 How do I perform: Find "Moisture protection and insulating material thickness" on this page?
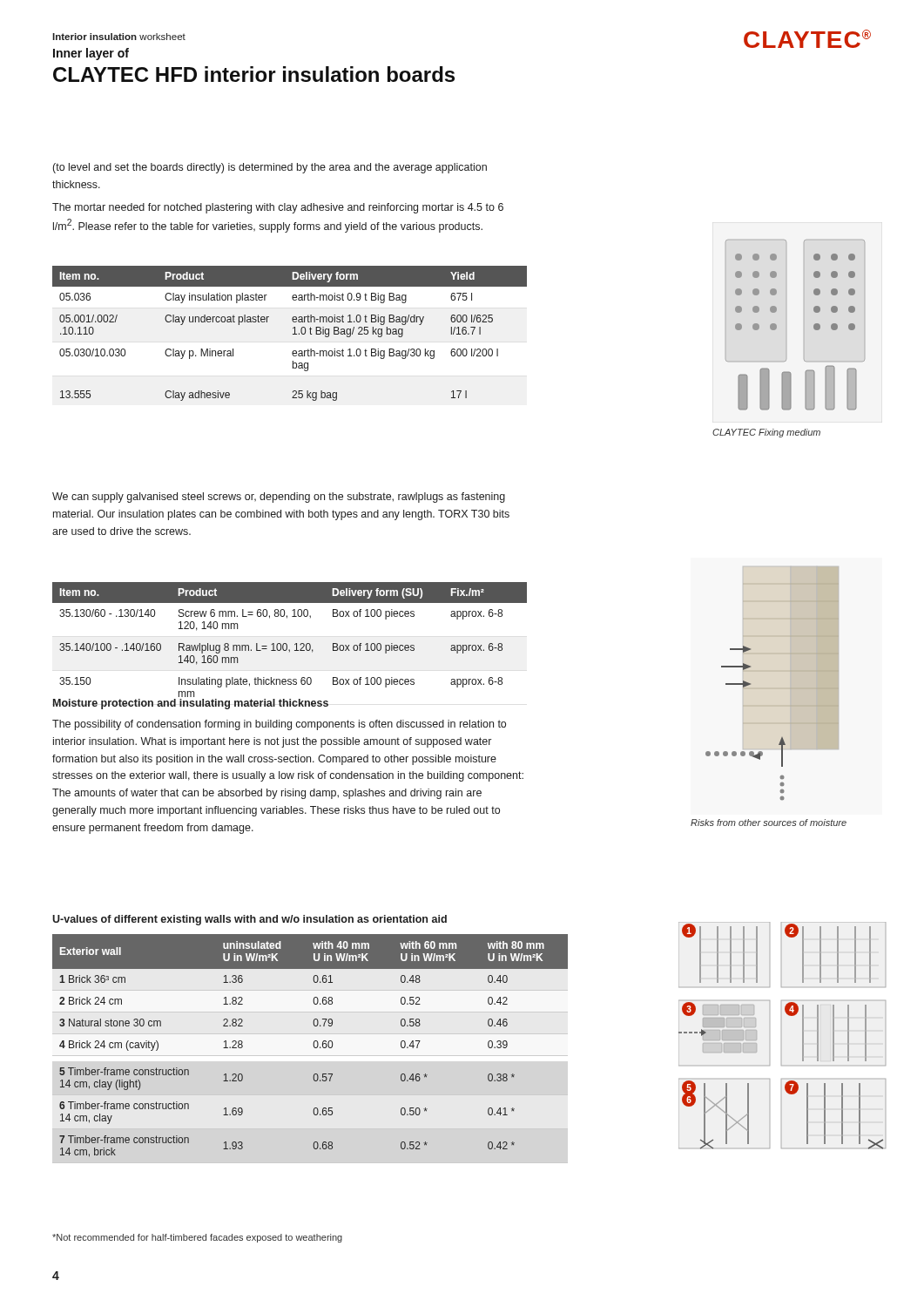[190, 703]
